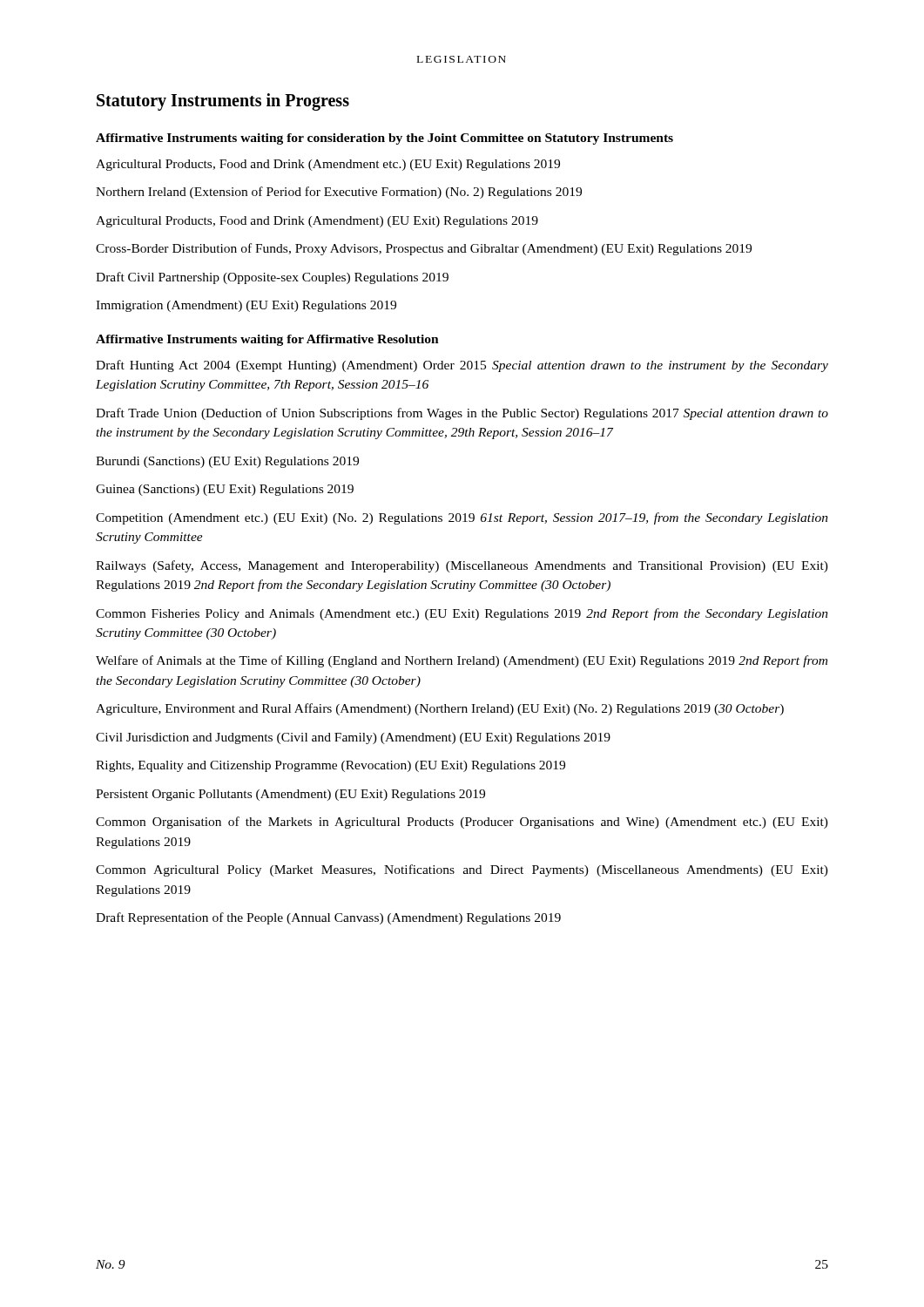The height and width of the screenshot is (1307, 924).
Task: Find the block on this page that starts "Northern Ireland (Extension of Period for Executive"
Action: click(339, 192)
